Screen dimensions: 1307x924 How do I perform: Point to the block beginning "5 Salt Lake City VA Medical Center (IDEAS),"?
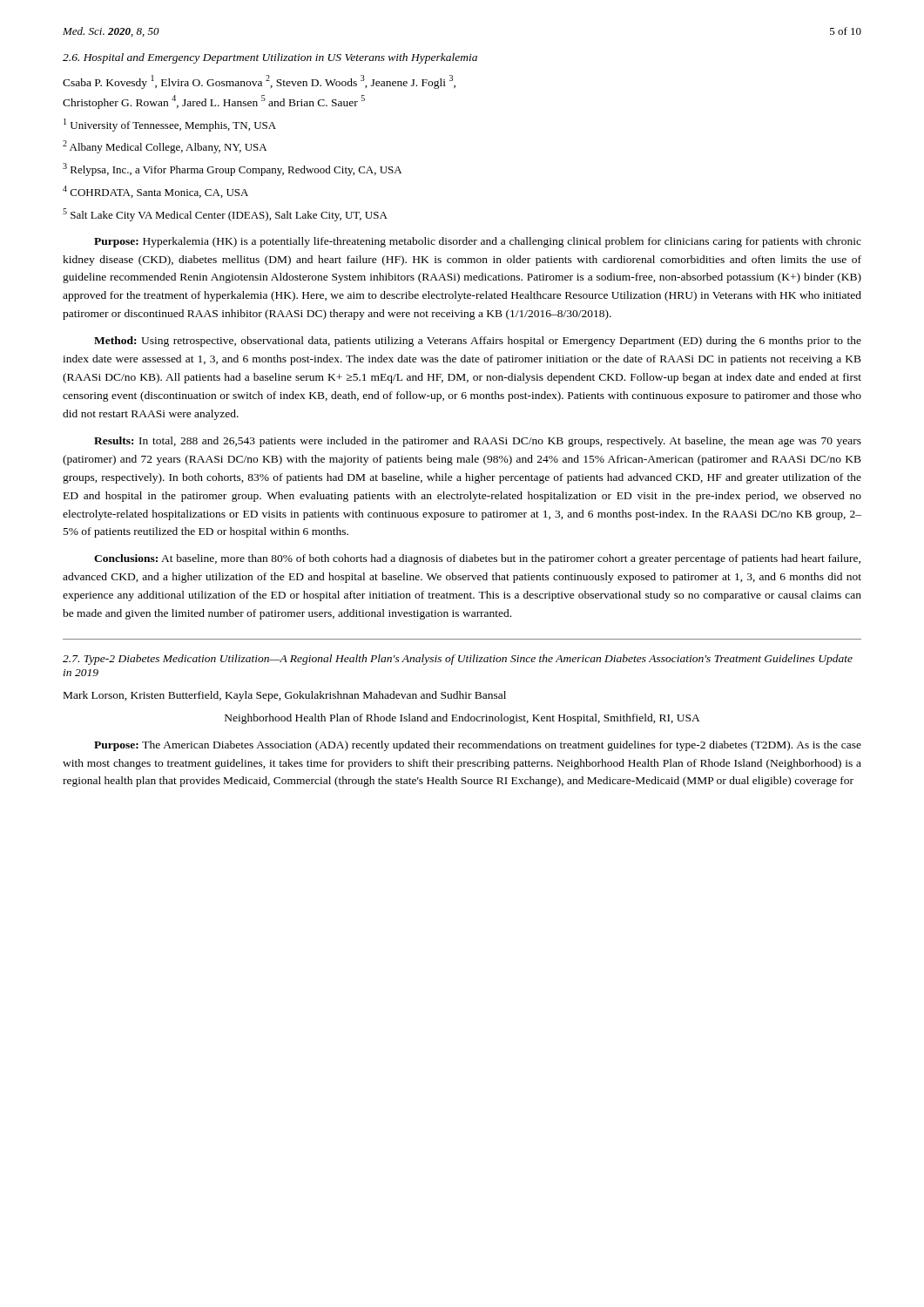pyautogui.click(x=225, y=214)
